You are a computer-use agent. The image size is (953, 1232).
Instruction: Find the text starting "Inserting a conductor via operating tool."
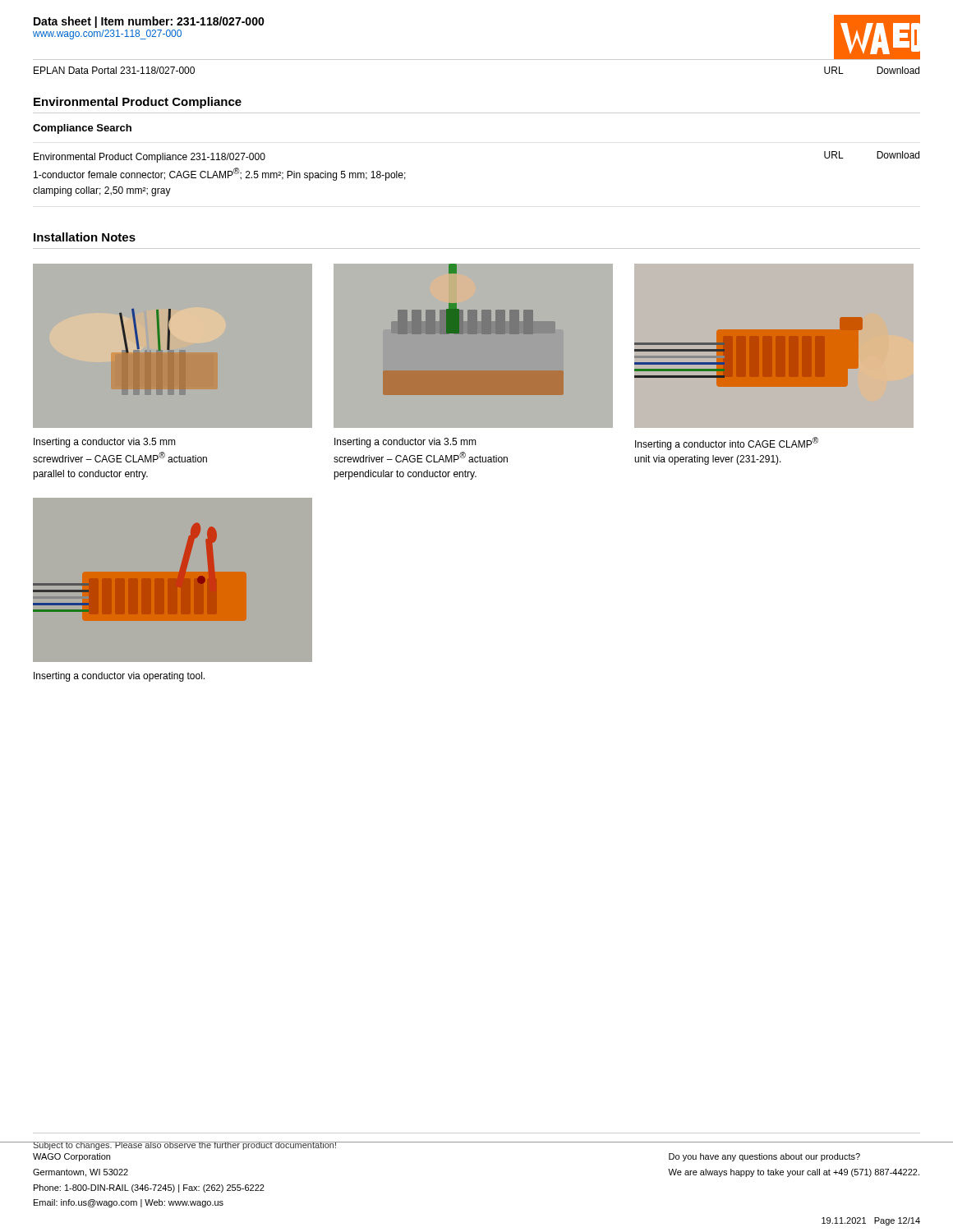(x=119, y=676)
